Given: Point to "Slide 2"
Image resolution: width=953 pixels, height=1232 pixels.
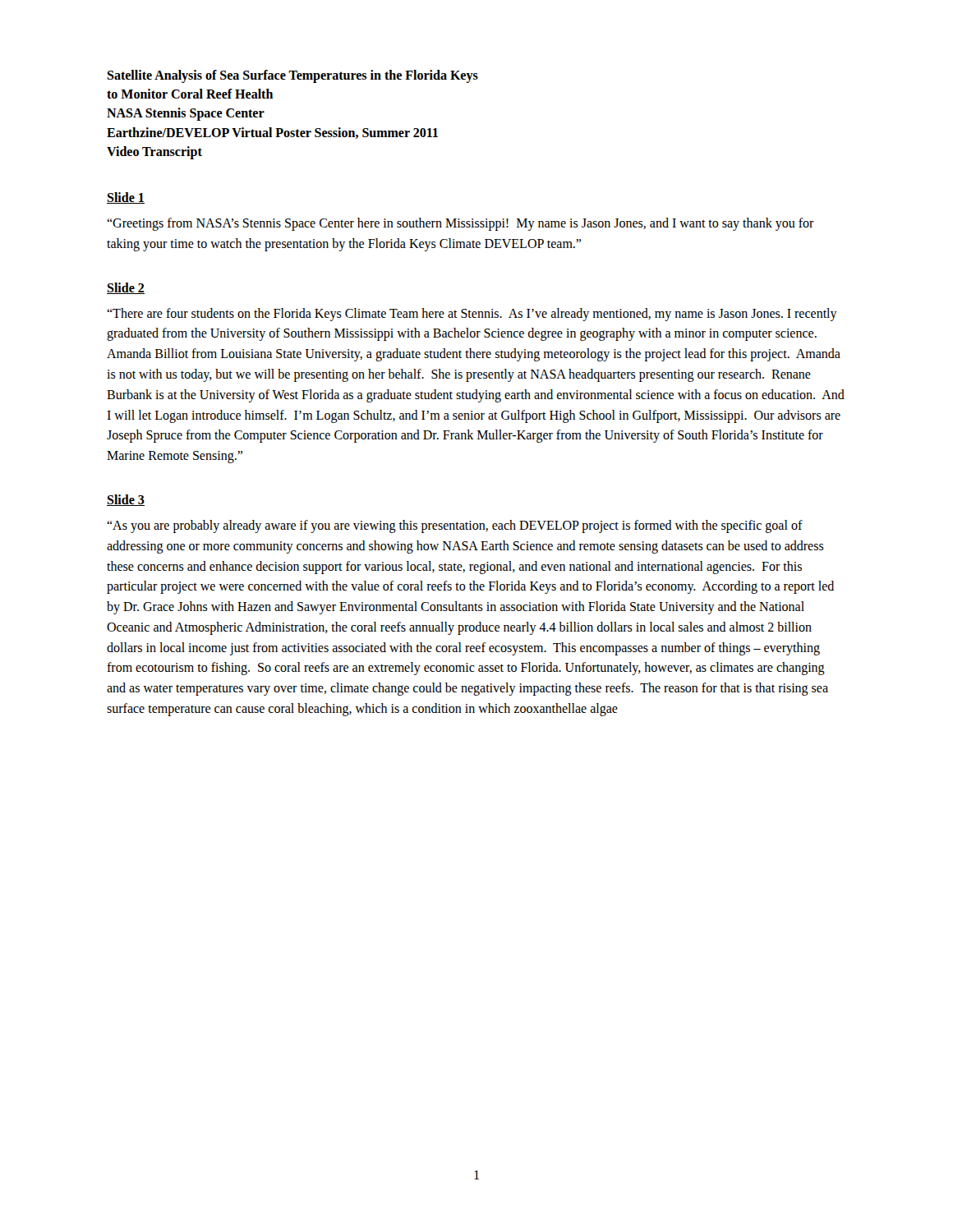Looking at the screenshot, I should pyautogui.click(x=126, y=287).
